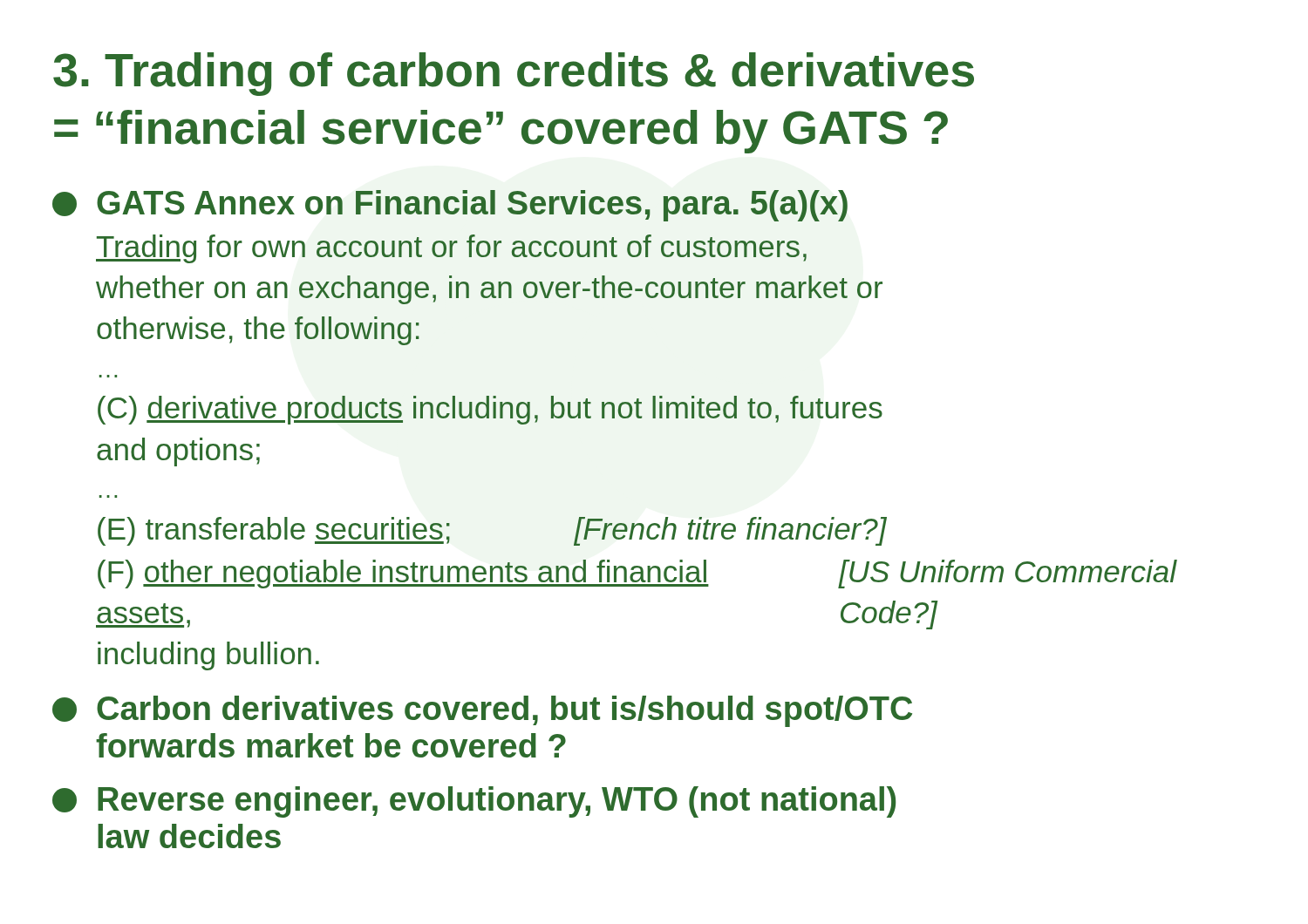Viewport: 1308px width, 924px height.
Task: Locate the text block starting "Carbon derivatives covered, but is/should spot/OTC forwards market"
Action: [x=654, y=728]
